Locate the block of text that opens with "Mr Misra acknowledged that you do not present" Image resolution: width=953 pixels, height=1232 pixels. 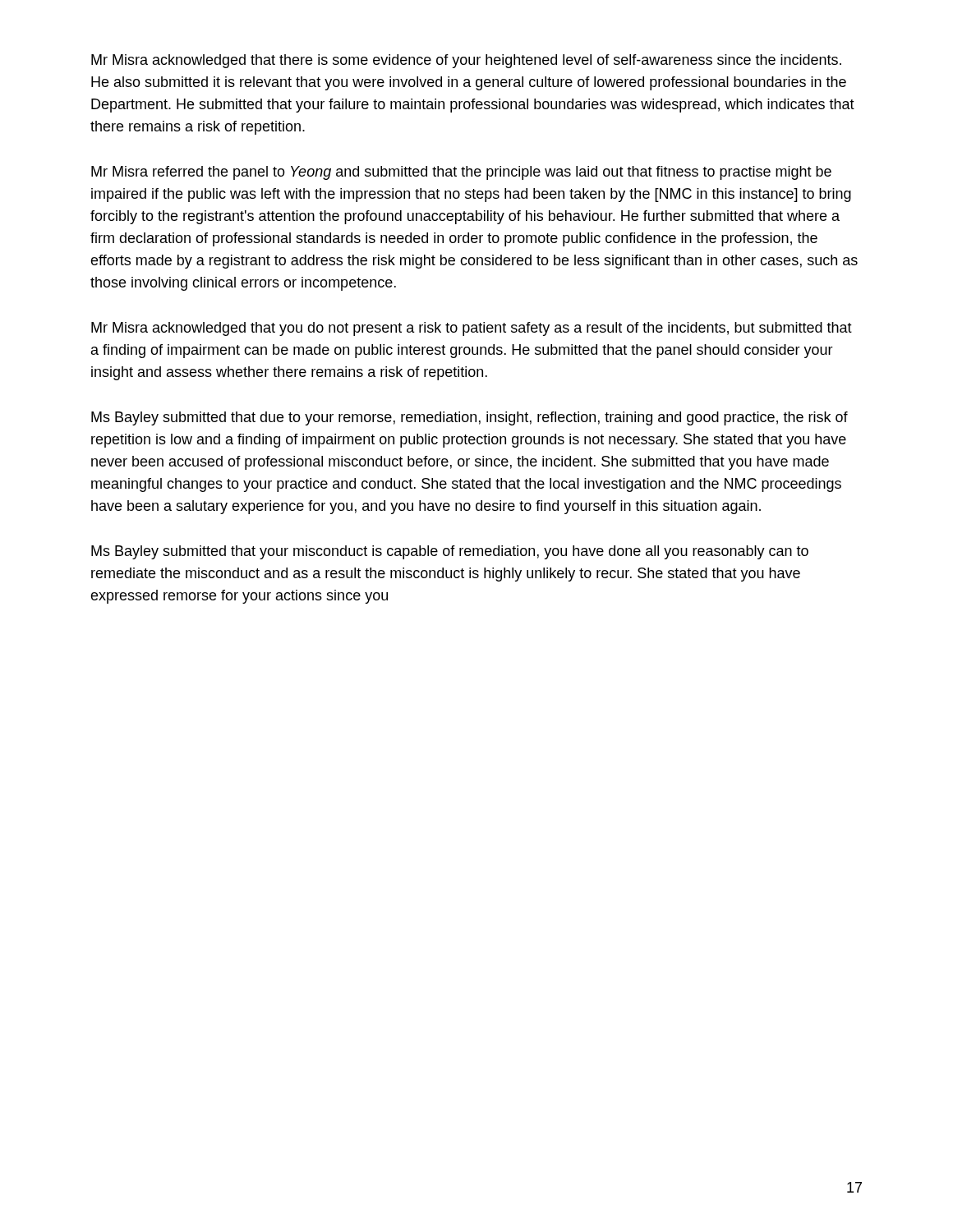[x=471, y=350]
